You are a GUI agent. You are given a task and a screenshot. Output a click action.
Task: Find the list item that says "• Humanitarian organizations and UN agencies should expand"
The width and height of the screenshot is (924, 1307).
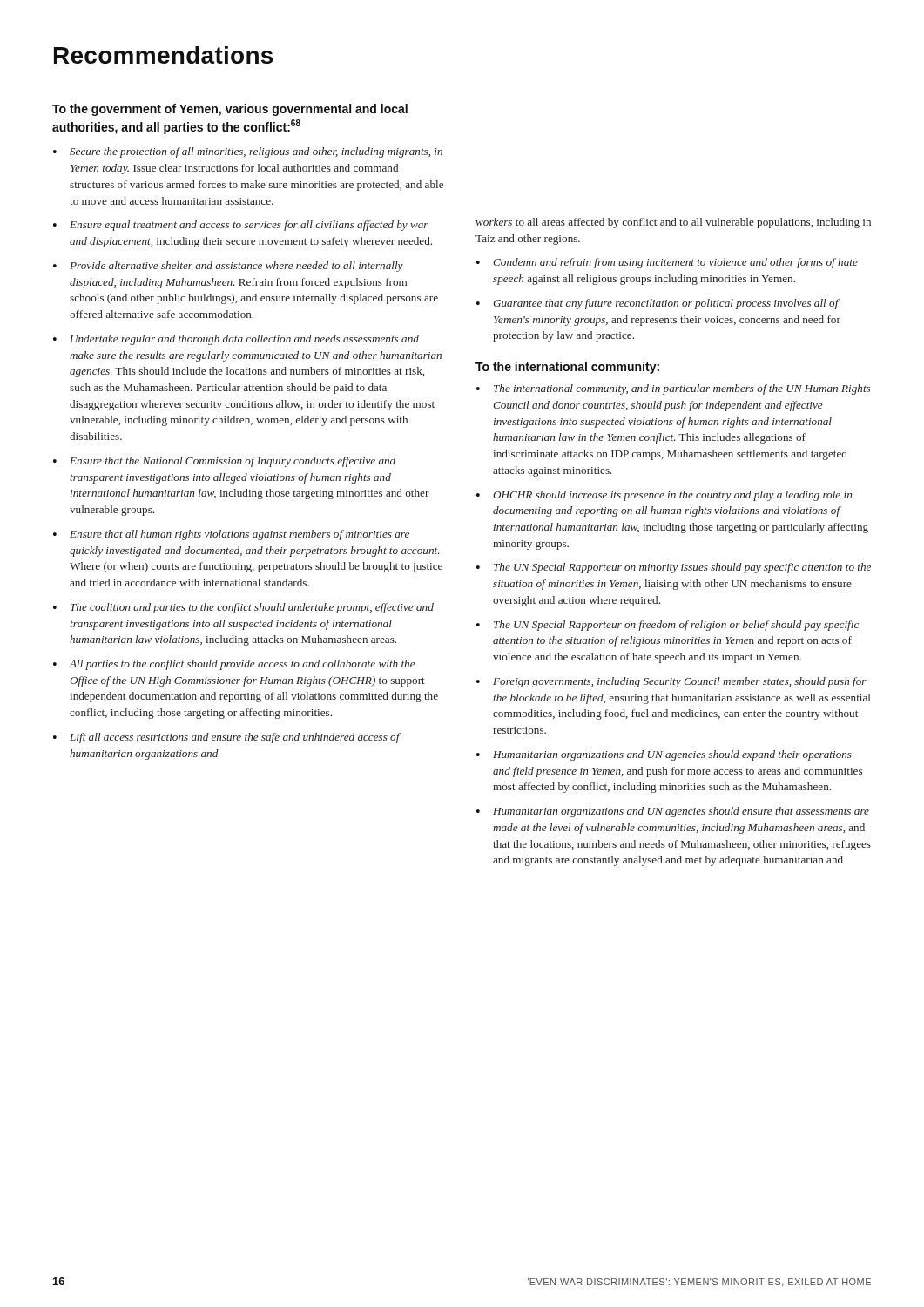(674, 771)
